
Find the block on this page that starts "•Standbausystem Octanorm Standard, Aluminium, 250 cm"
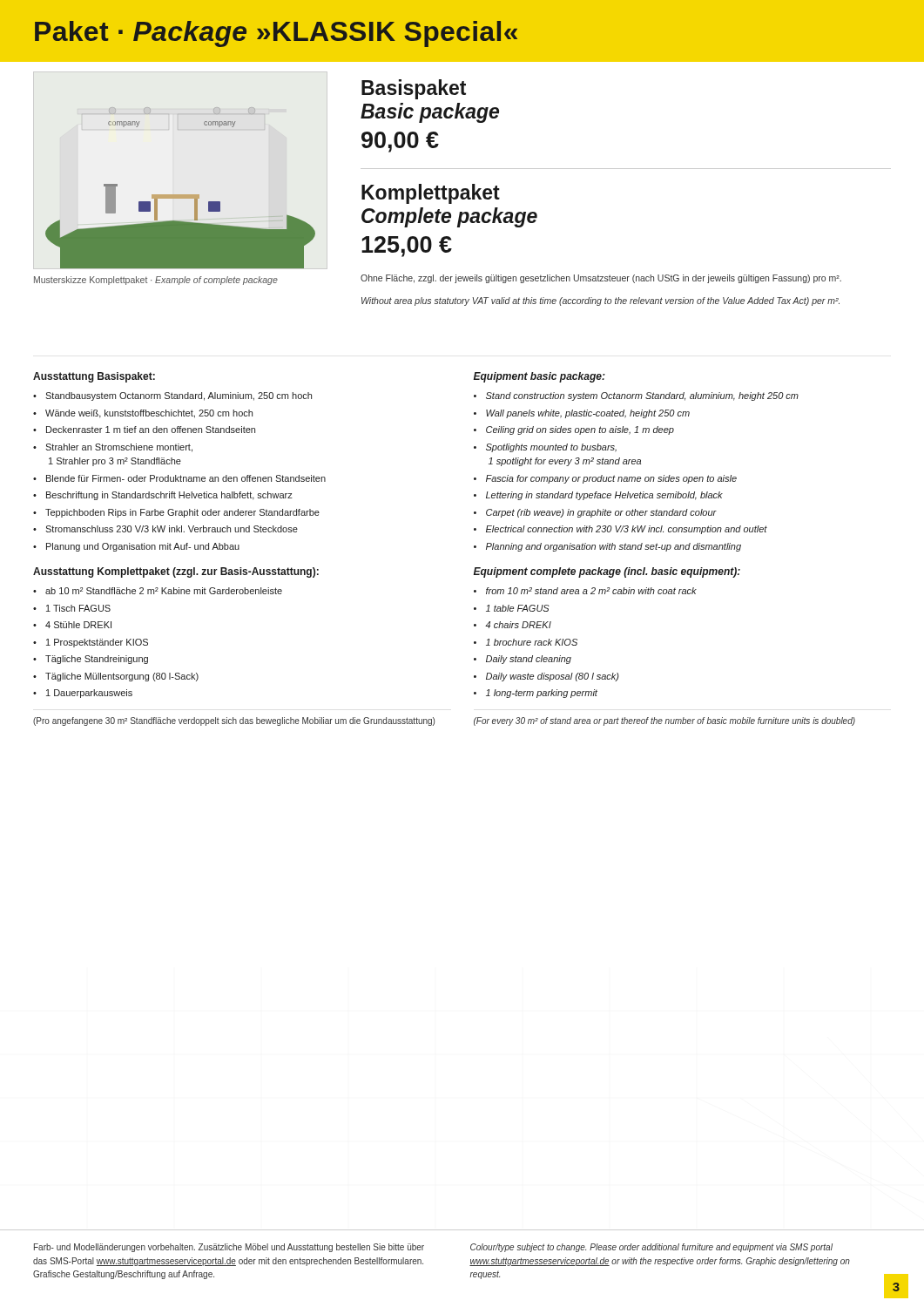pos(173,396)
